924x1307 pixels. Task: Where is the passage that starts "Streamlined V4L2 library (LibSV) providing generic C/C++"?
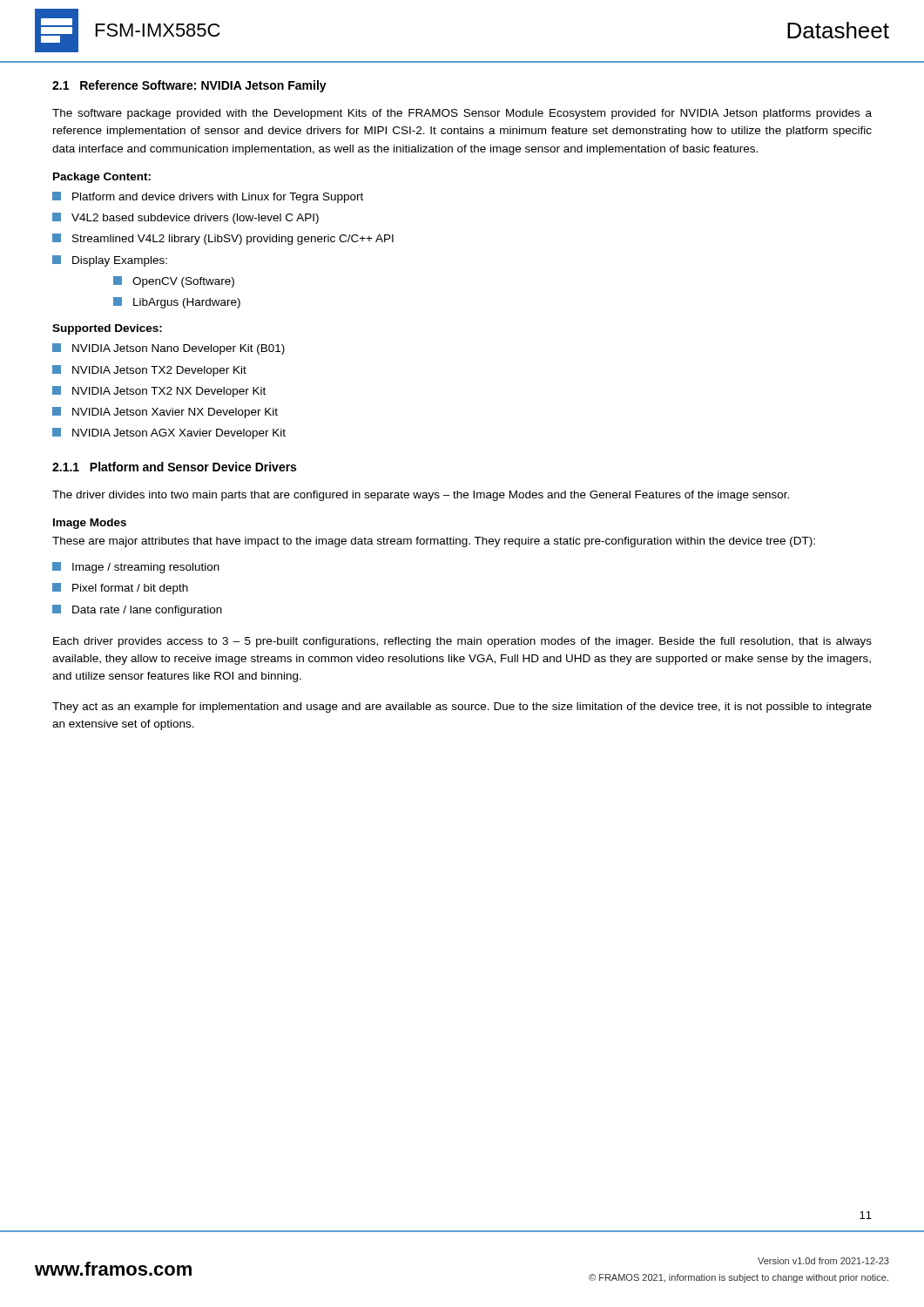[223, 239]
